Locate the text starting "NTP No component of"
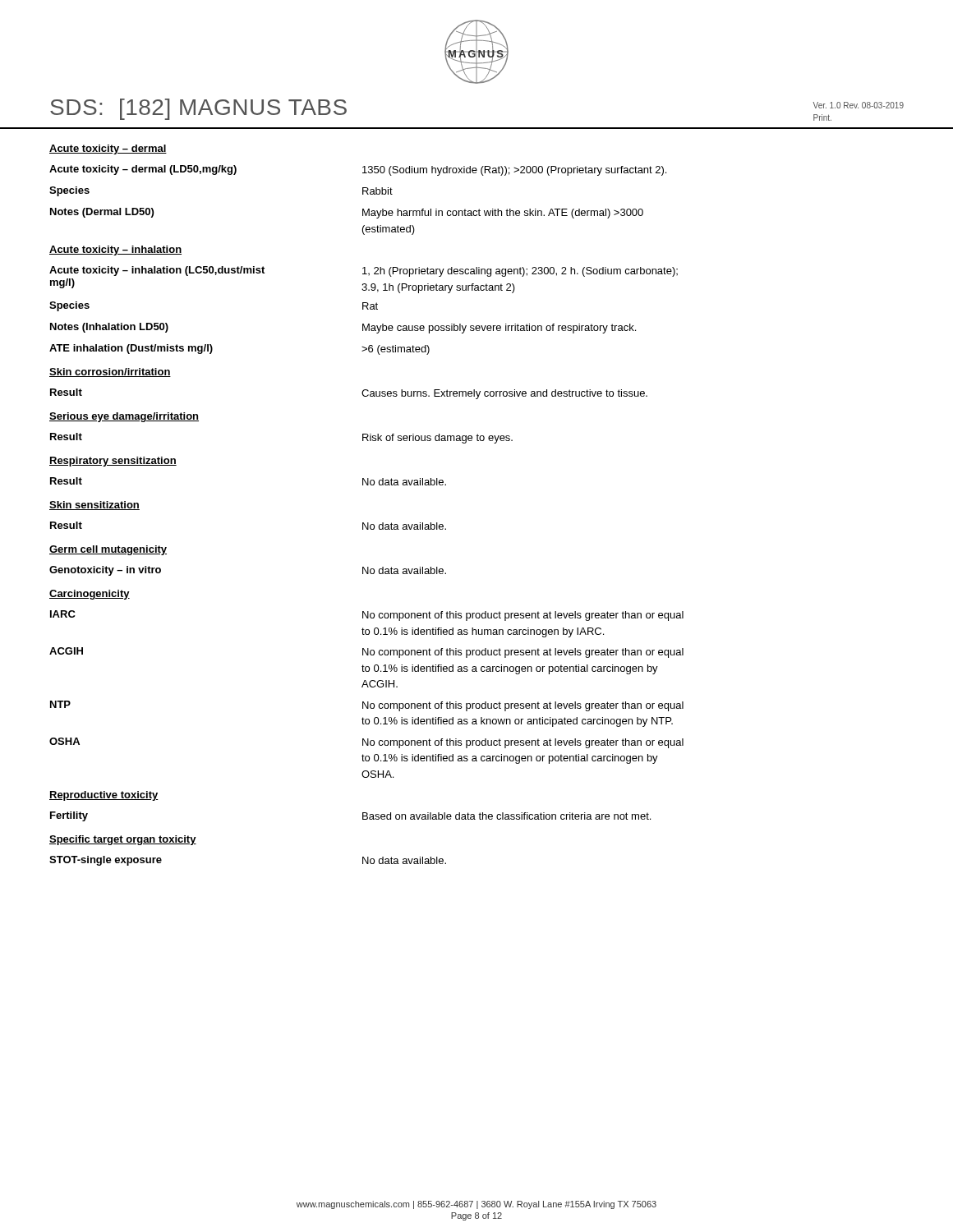 (476, 713)
